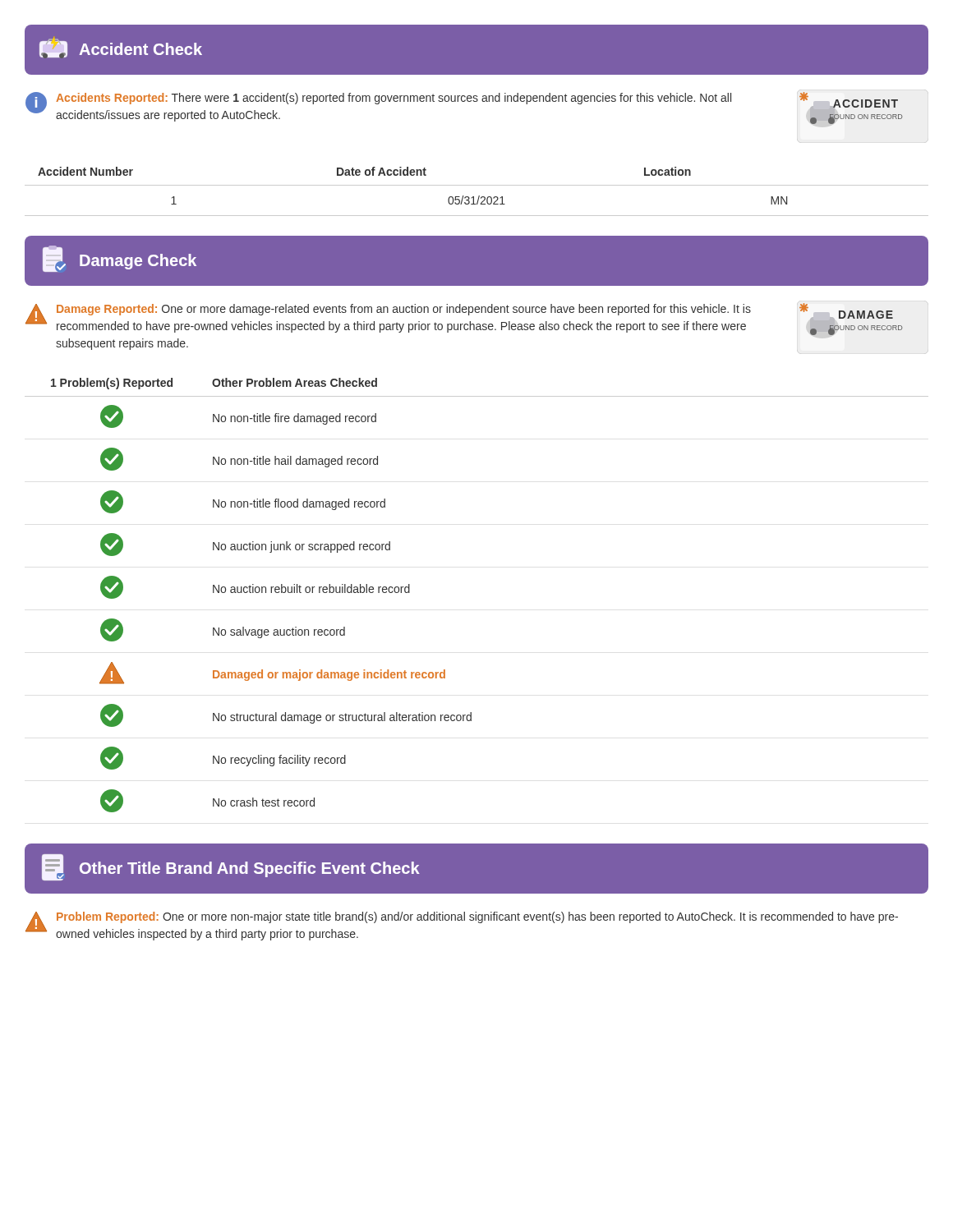
Task: Select the table that reads "Accident Number"
Action: pyautogui.click(x=476, y=187)
